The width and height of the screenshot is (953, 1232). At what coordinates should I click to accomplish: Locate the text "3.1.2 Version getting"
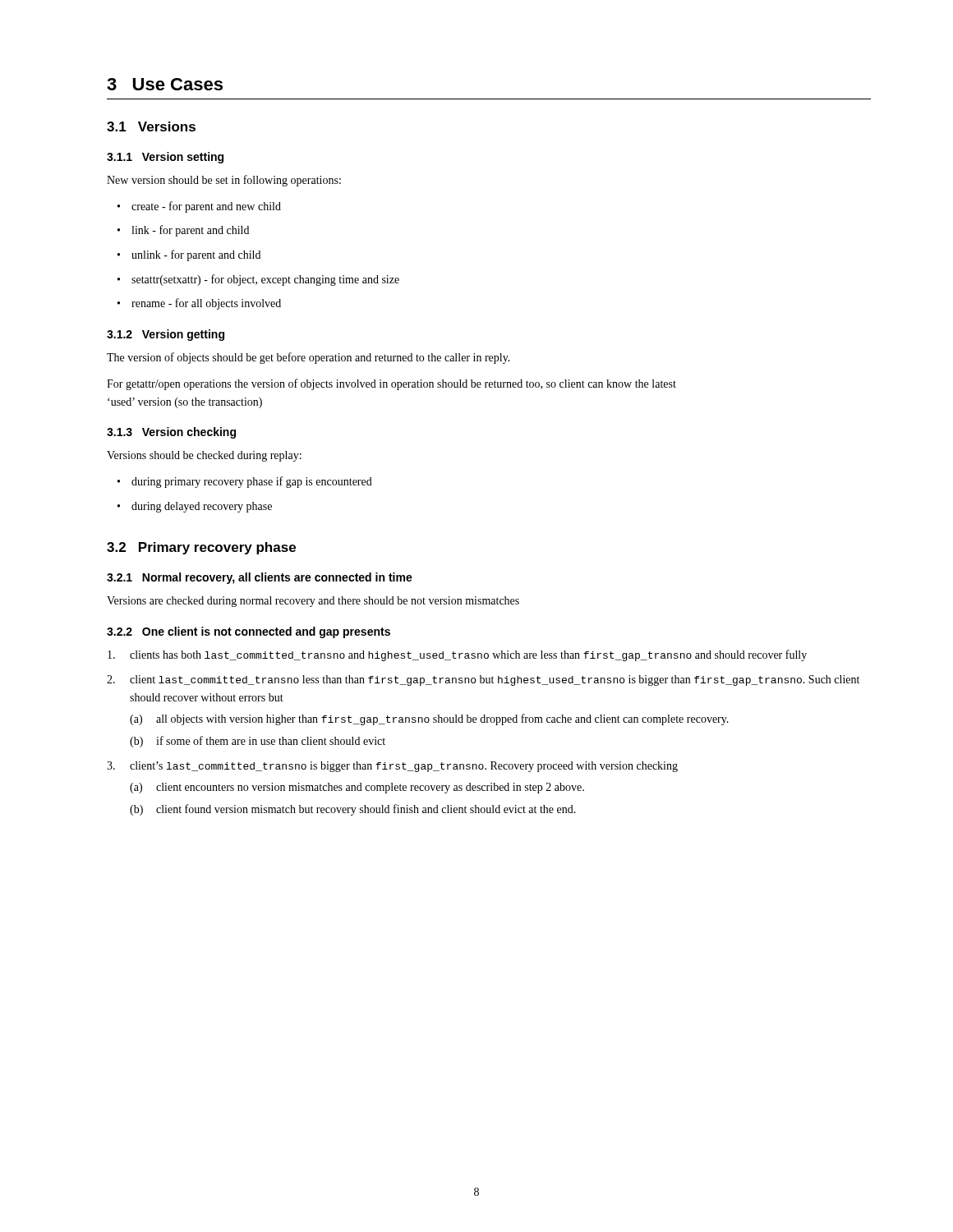pos(166,335)
